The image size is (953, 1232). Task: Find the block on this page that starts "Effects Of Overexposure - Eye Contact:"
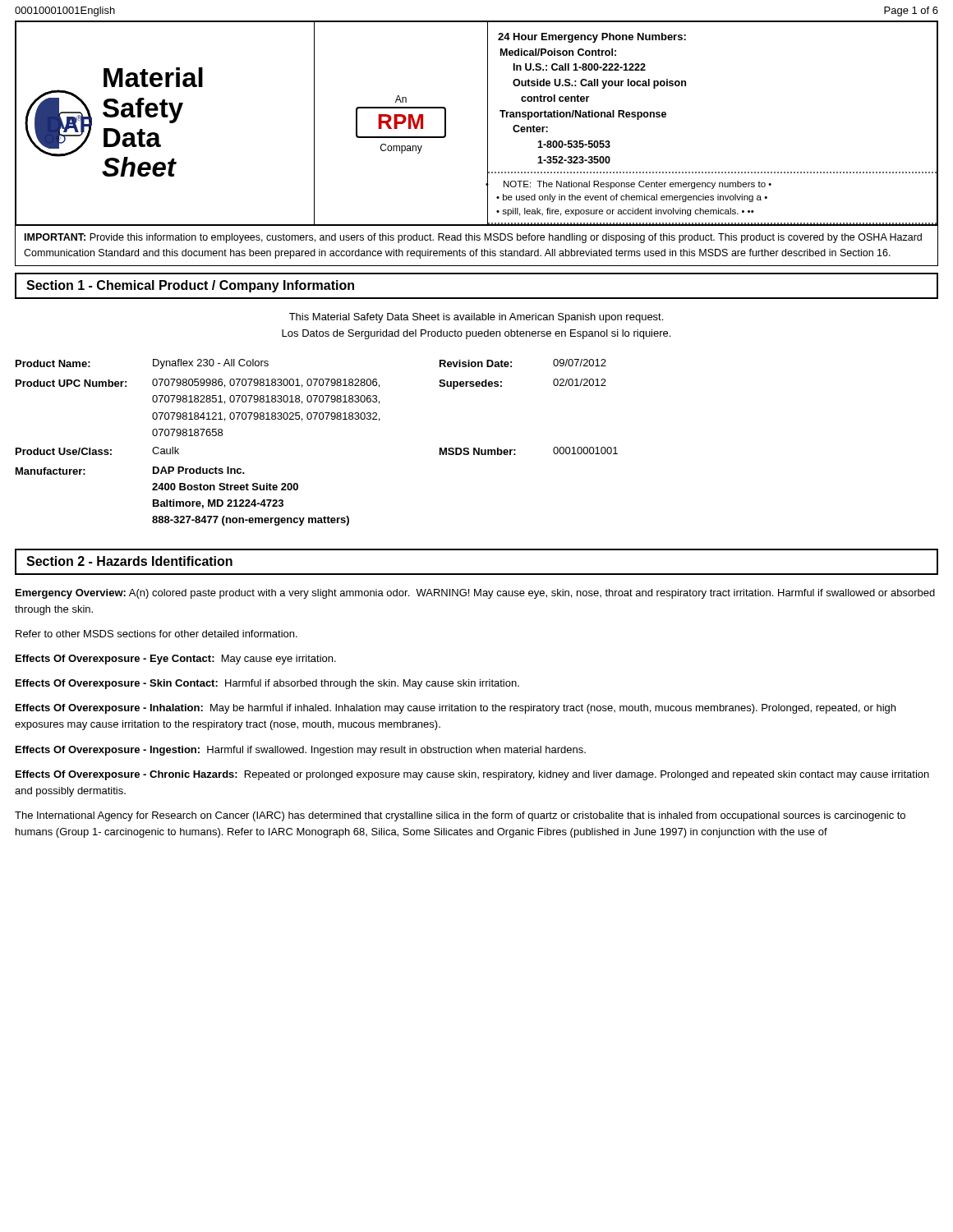click(x=176, y=658)
